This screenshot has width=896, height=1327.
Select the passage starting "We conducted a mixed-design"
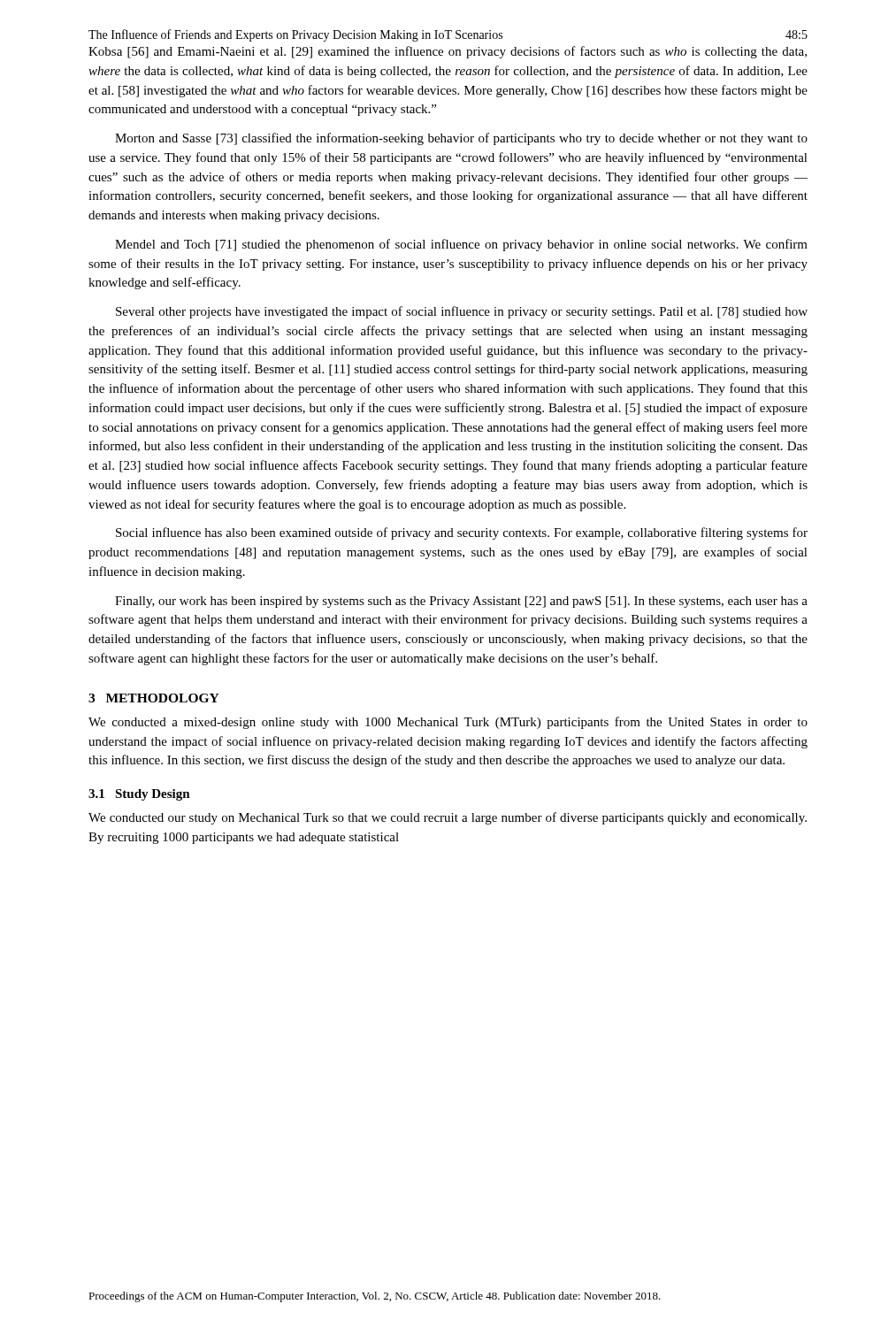[448, 742]
